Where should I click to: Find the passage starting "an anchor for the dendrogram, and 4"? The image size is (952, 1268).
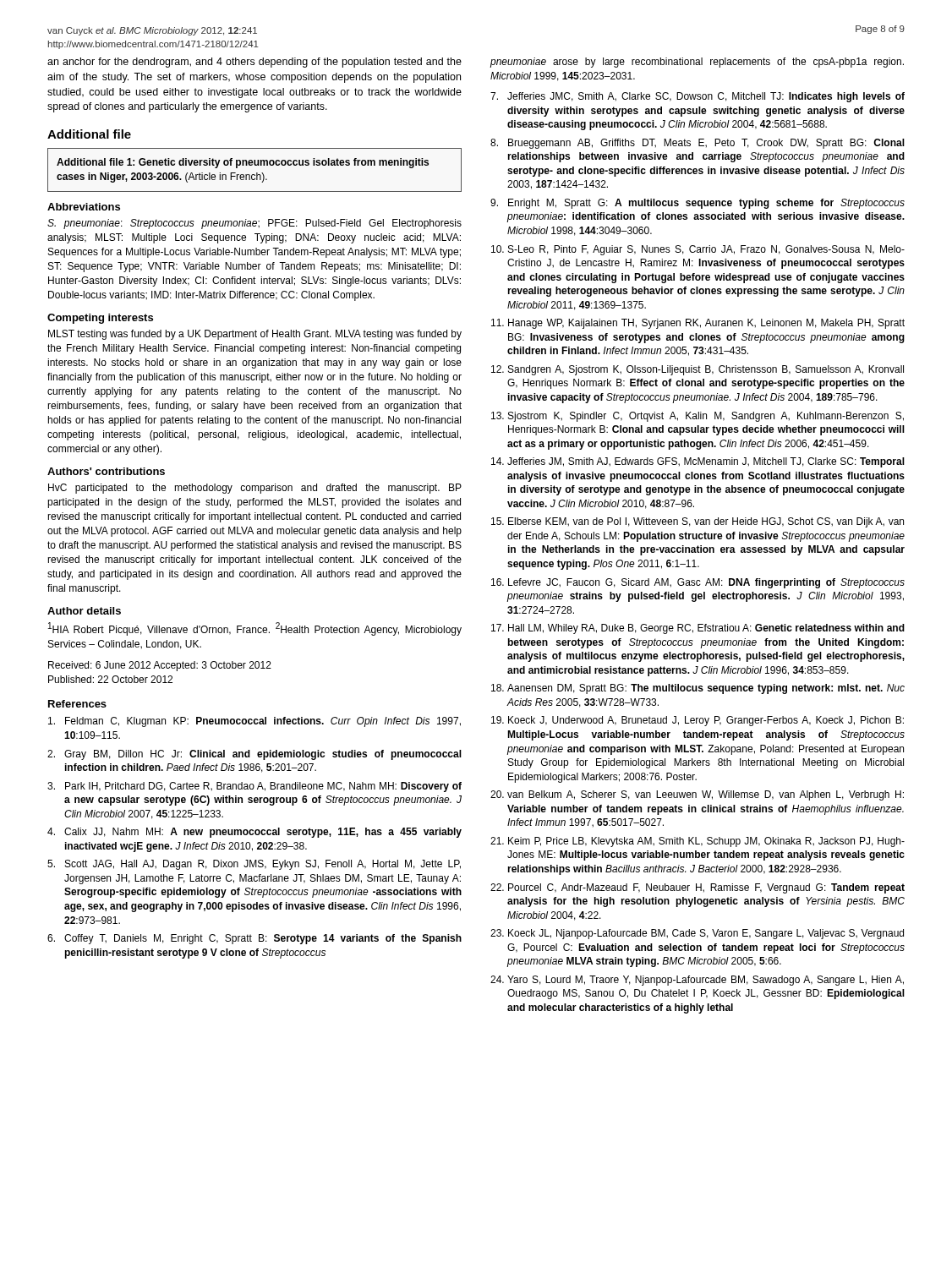(254, 84)
